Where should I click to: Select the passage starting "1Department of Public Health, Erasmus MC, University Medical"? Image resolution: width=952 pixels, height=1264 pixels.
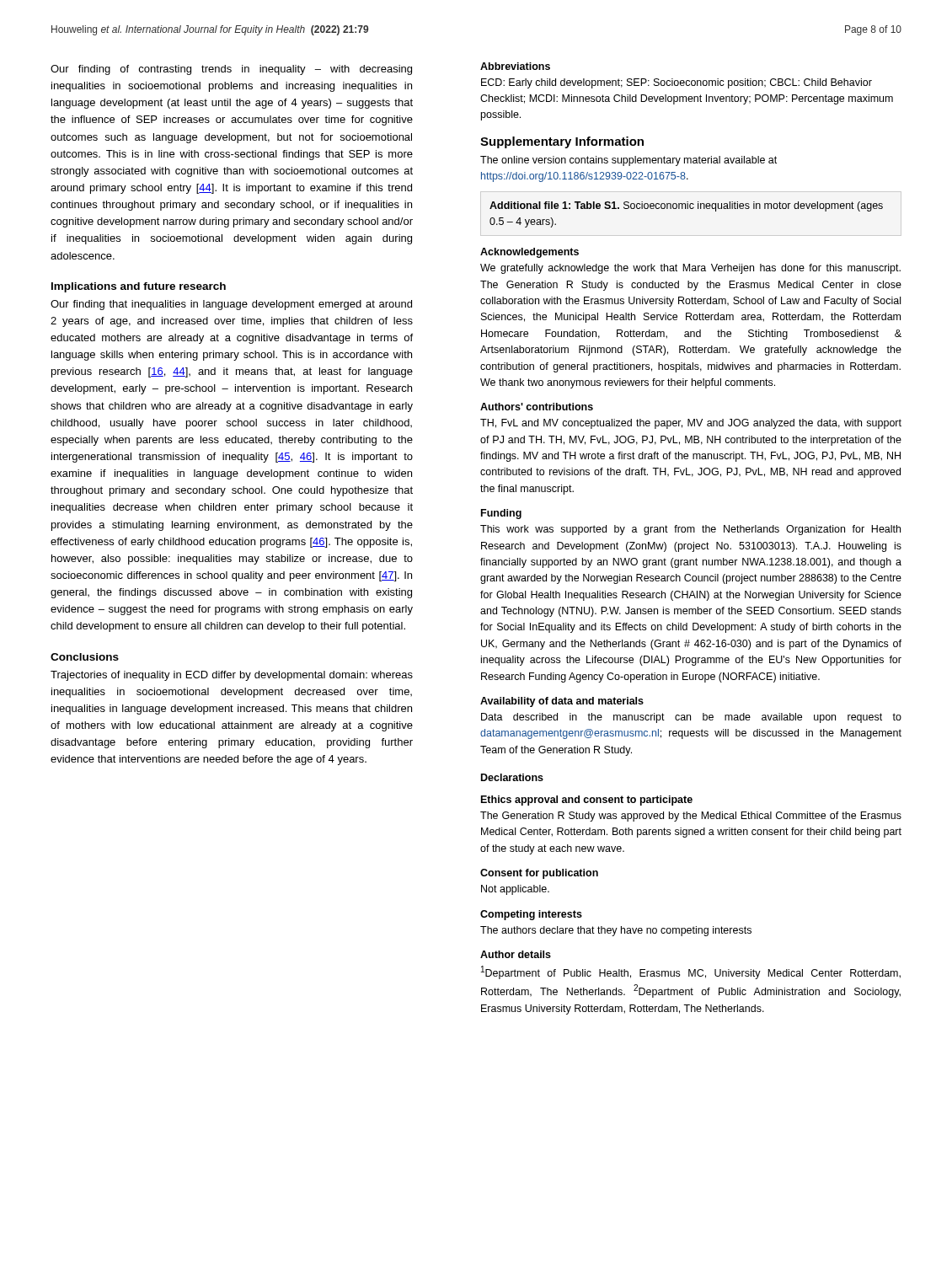(x=691, y=990)
